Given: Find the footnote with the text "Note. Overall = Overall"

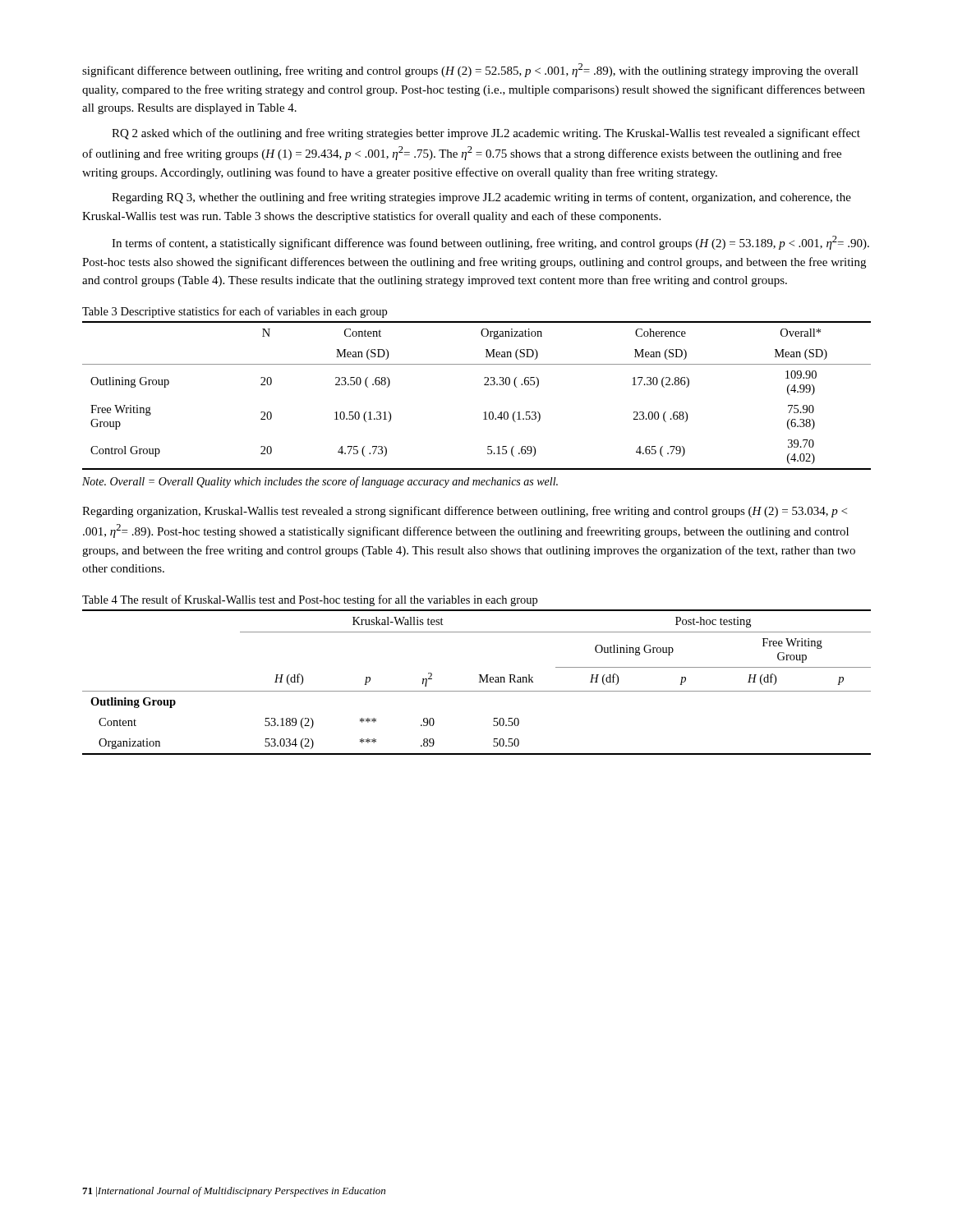Looking at the screenshot, I should click(476, 481).
